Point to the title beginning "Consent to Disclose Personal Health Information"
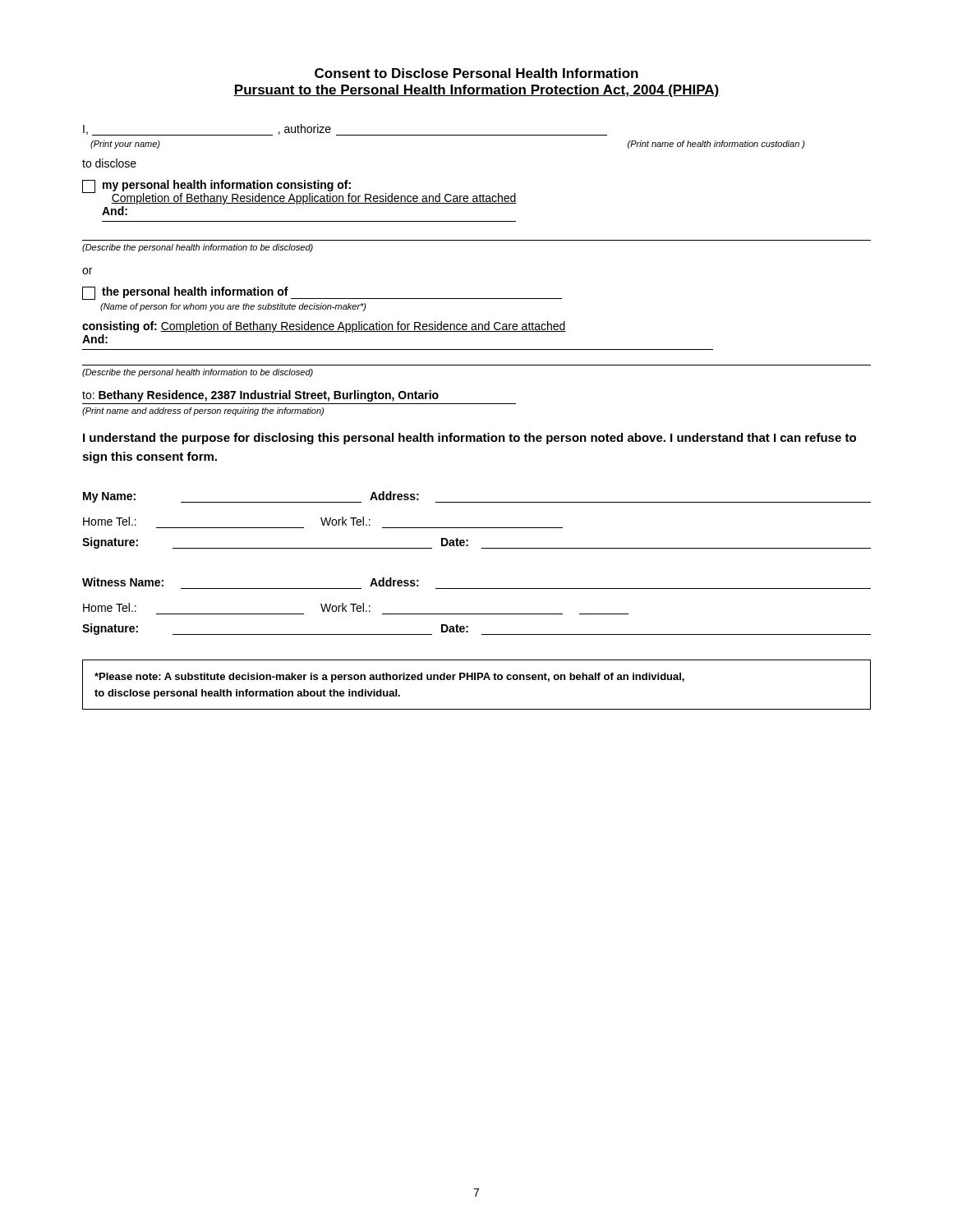This screenshot has height=1232, width=953. 476,82
